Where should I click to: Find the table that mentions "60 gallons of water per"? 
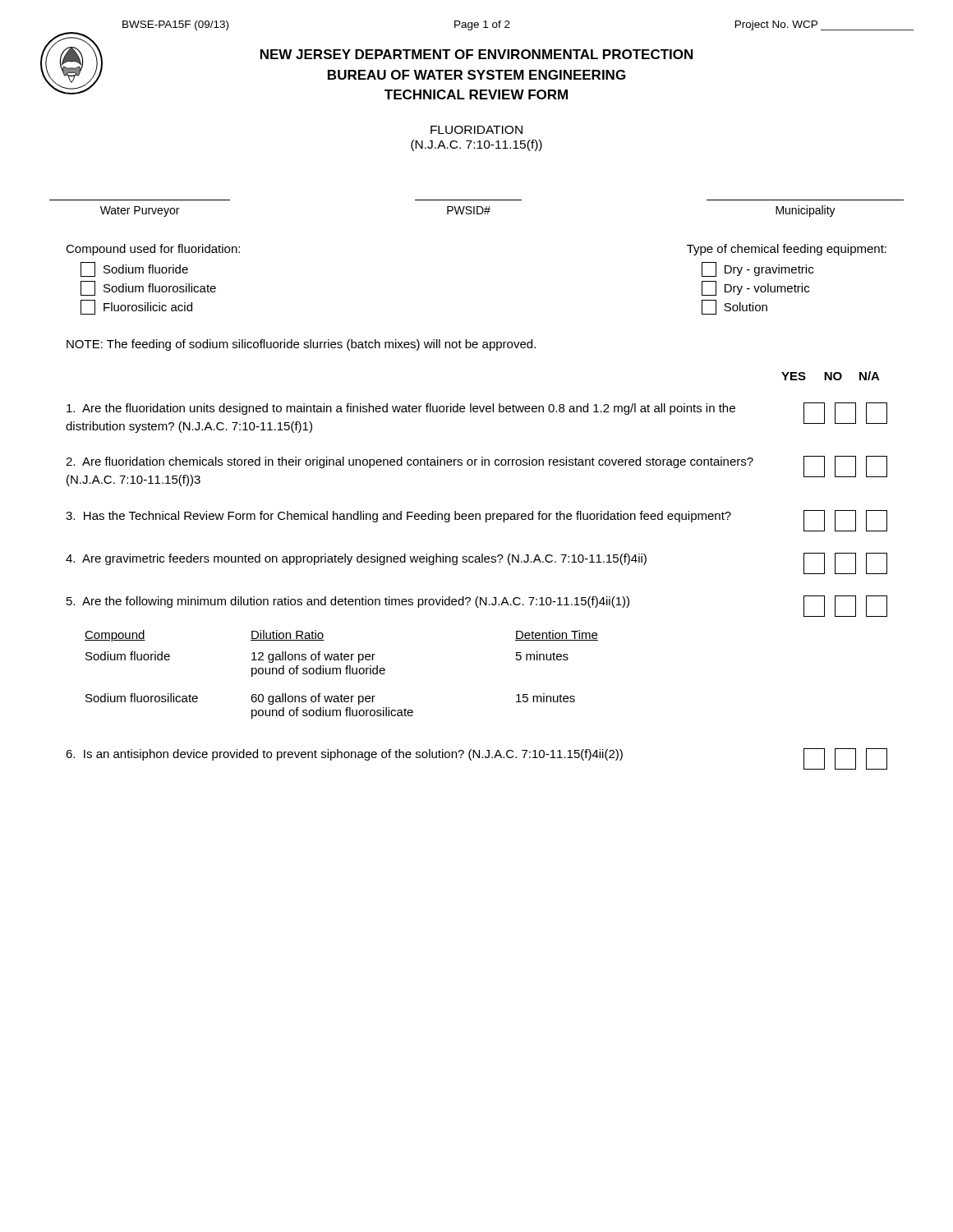coord(486,675)
